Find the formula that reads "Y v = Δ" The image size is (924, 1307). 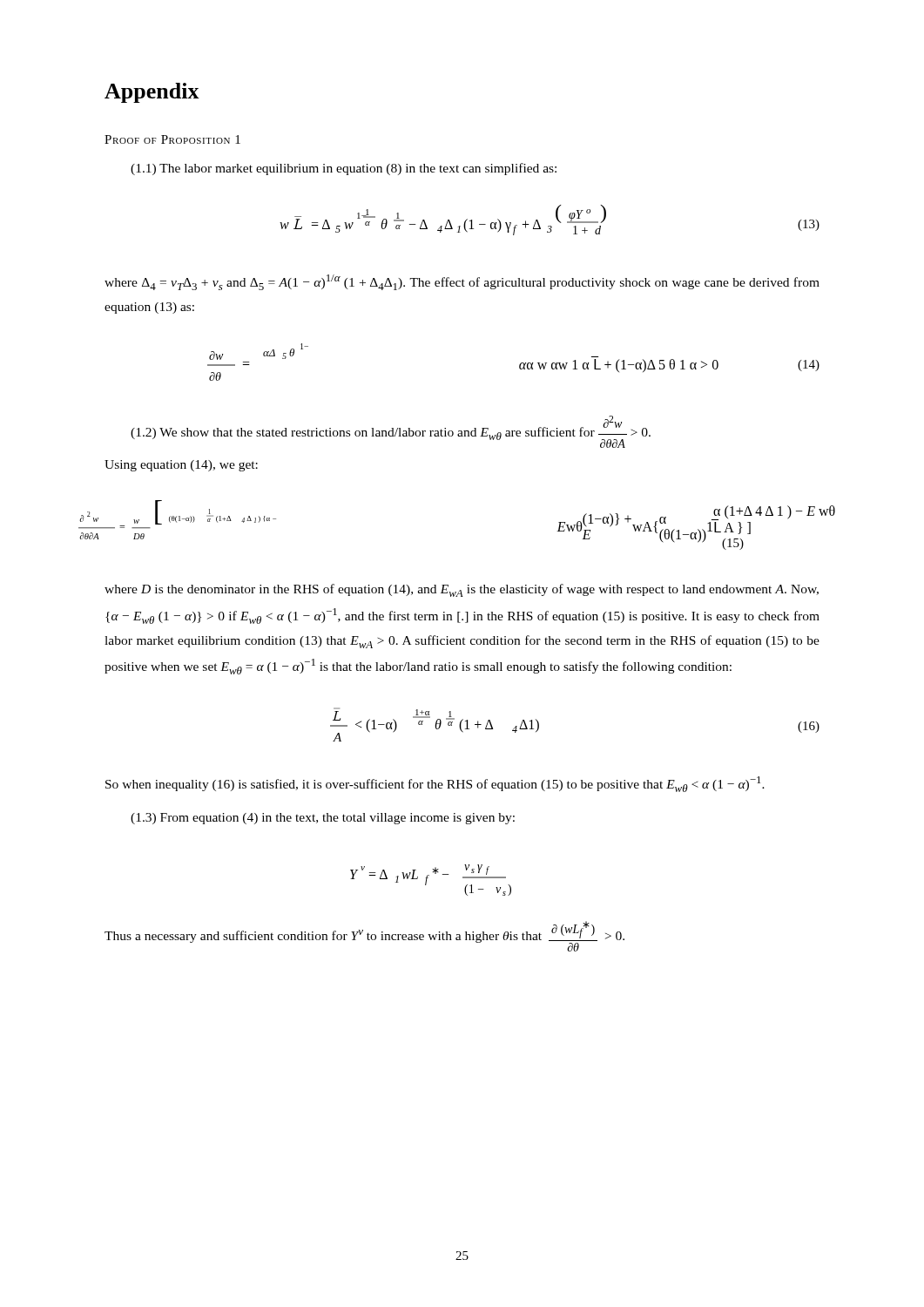coord(462,874)
